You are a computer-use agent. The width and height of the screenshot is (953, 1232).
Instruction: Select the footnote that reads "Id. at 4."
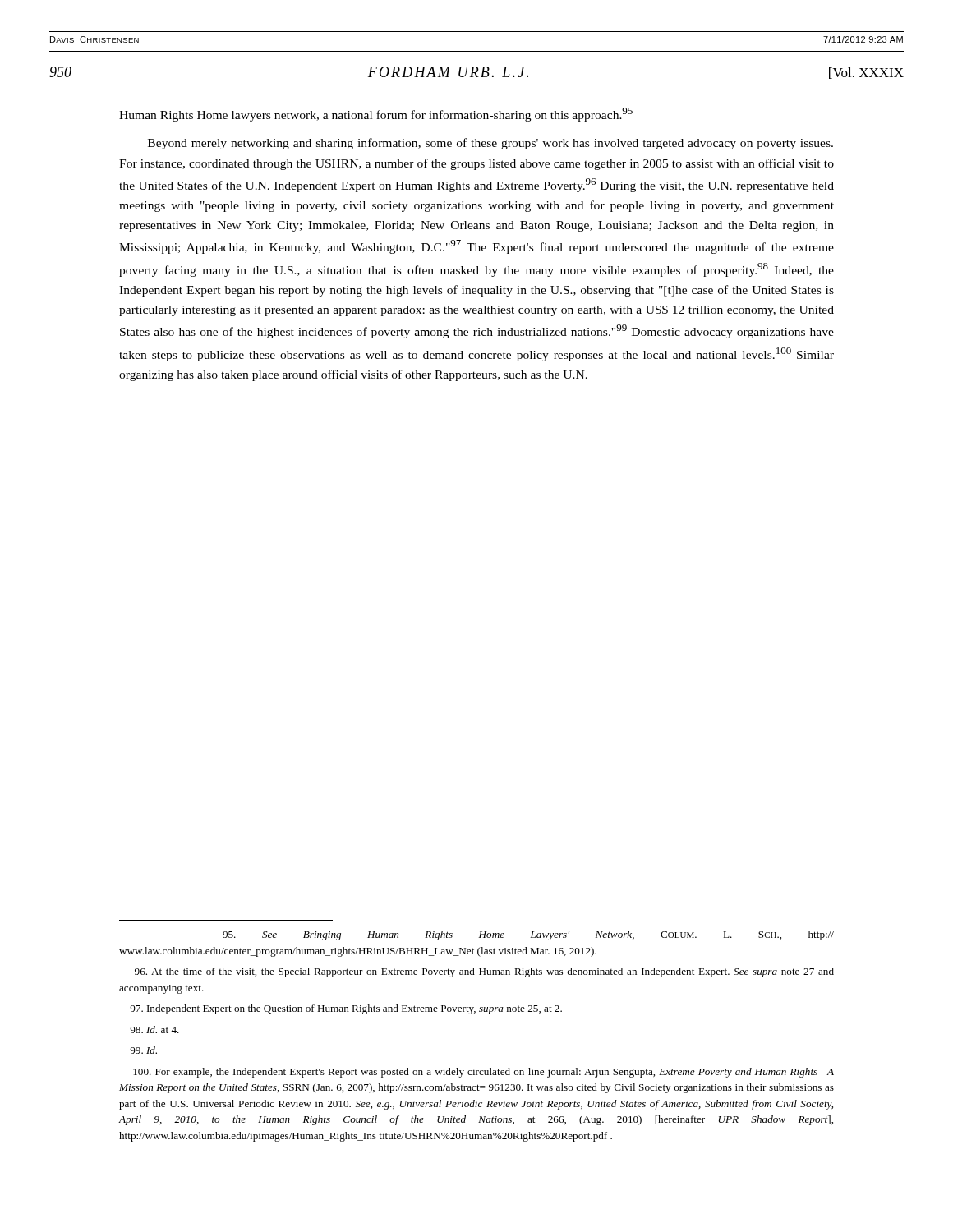pyautogui.click(x=149, y=1029)
